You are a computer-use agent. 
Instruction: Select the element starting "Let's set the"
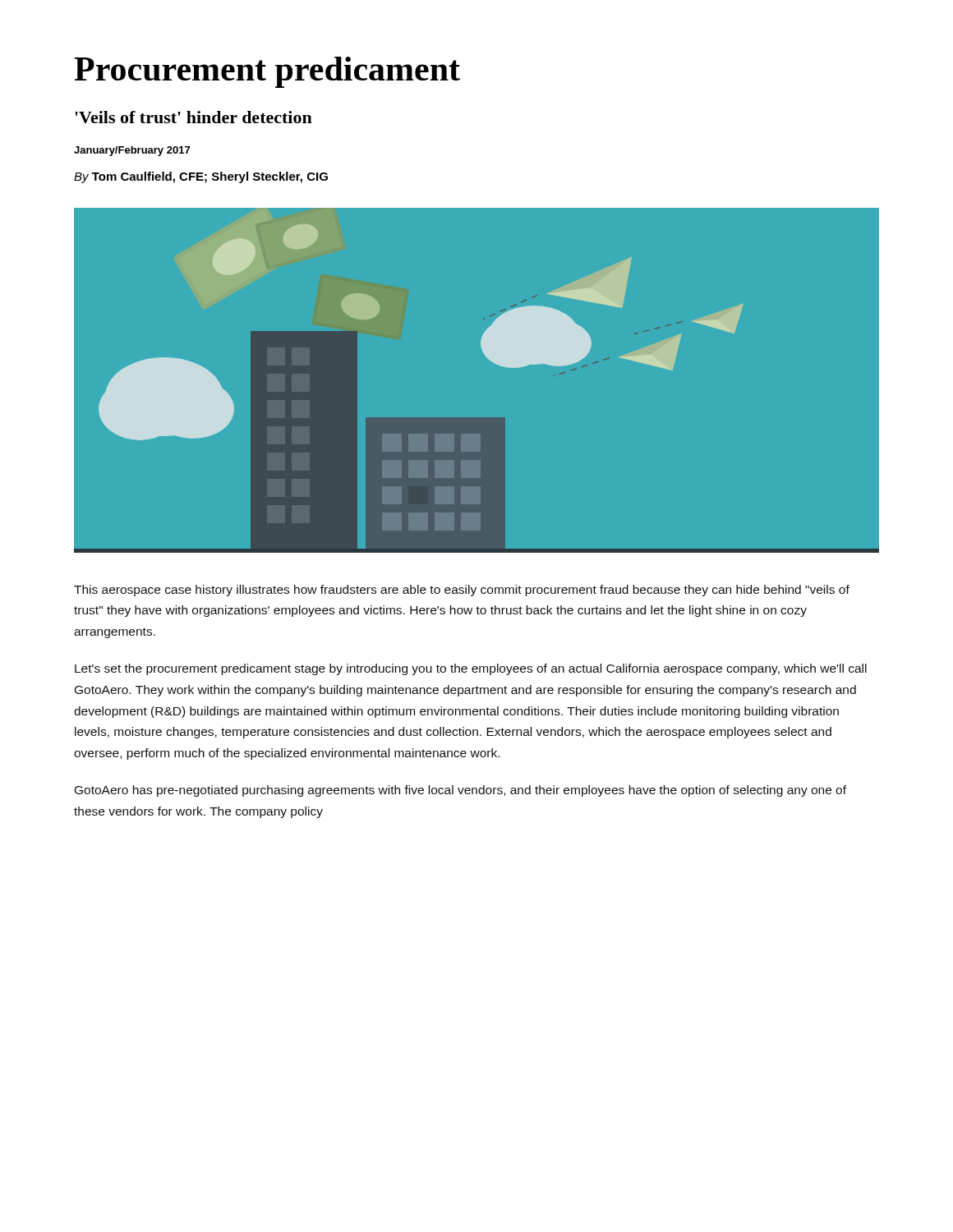(471, 710)
